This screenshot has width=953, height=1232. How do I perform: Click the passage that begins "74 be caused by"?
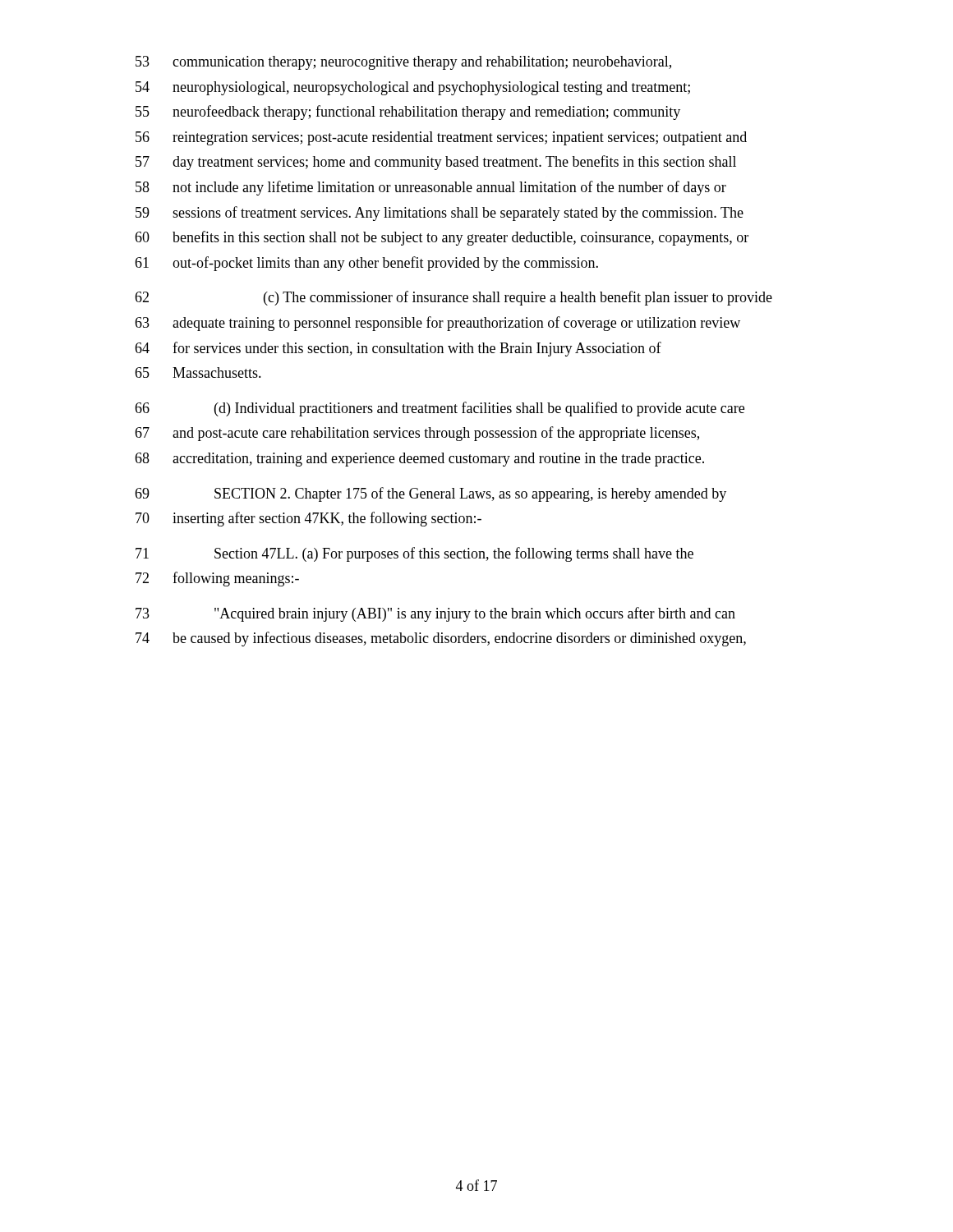coord(476,639)
